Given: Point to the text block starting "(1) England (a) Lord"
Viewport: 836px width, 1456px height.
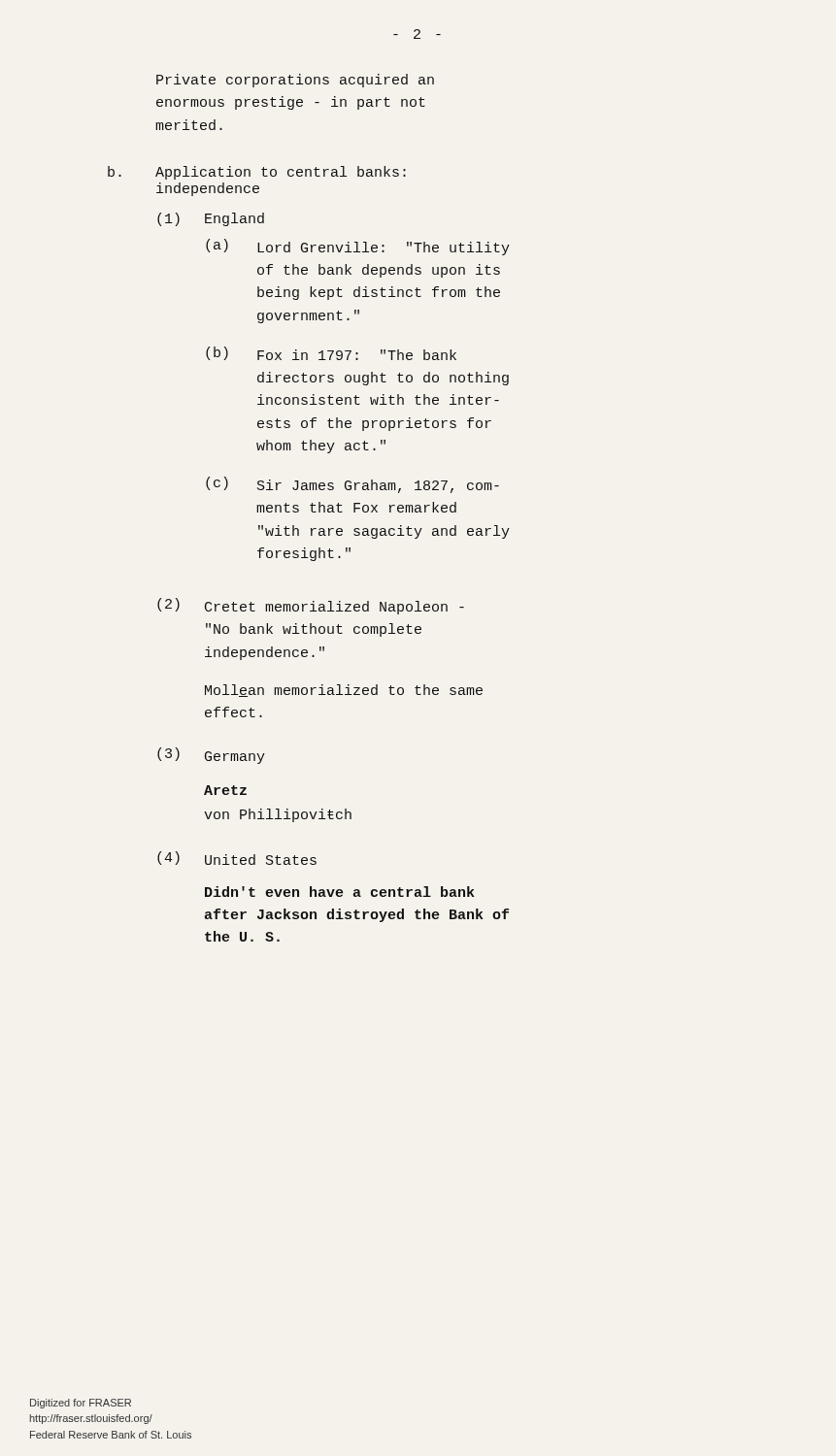Looking at the screenshot, I should (467, 397).
